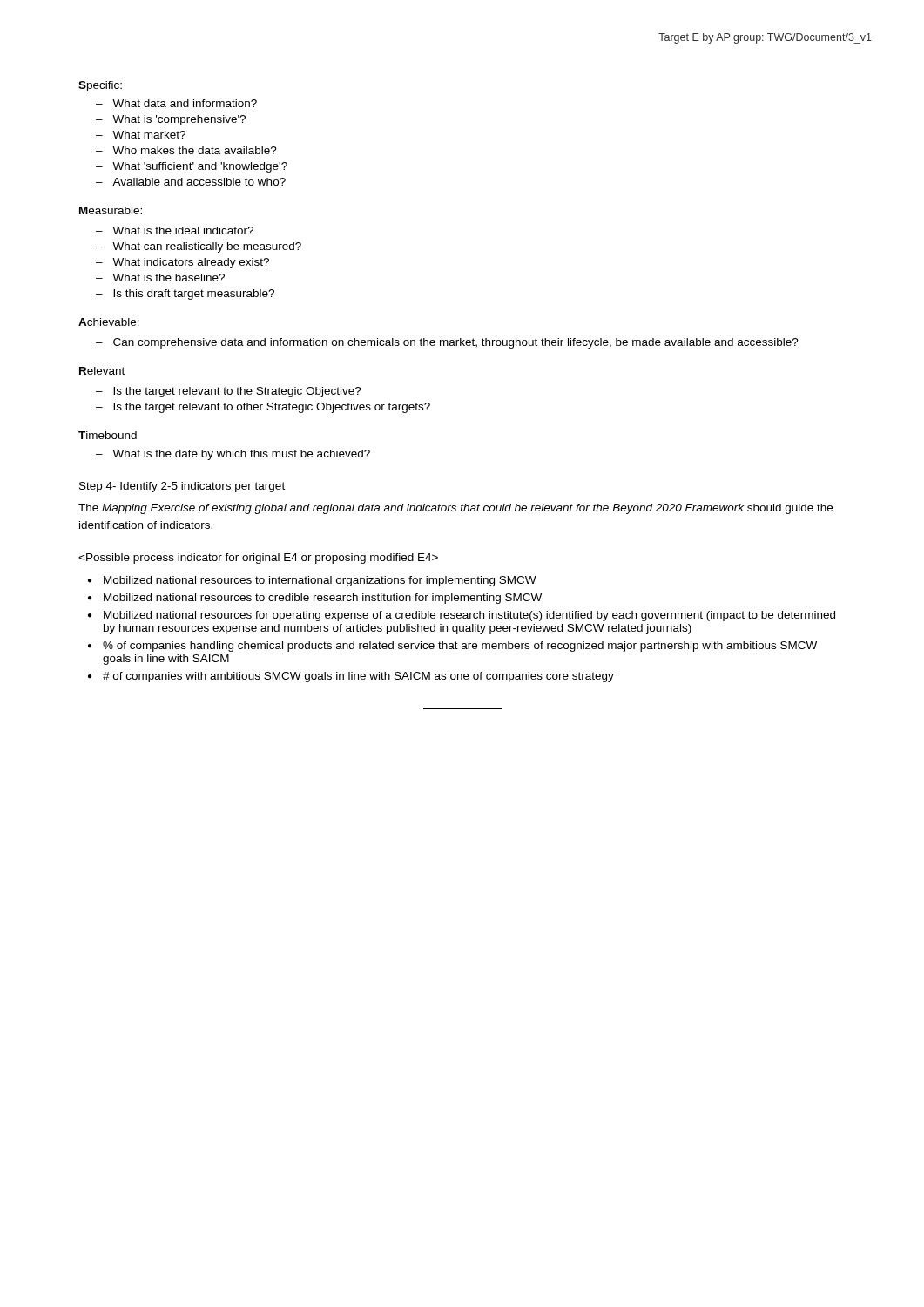The width and height of the screenshot is (924, 1307).
Task: Select the element starting "# of companies with ambitious"
Action: pos(358,675)
